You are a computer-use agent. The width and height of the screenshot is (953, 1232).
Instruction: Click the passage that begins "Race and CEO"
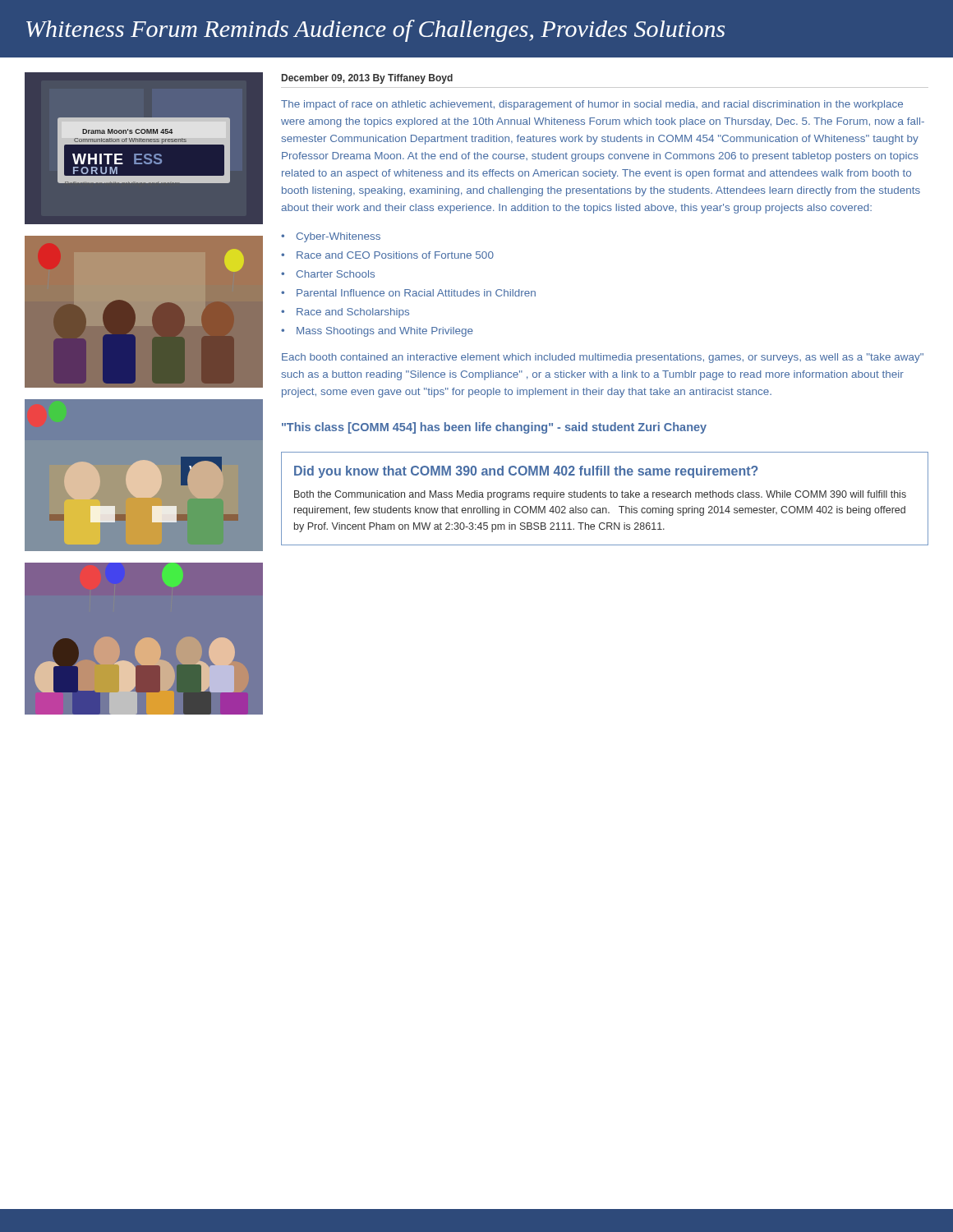395,255
